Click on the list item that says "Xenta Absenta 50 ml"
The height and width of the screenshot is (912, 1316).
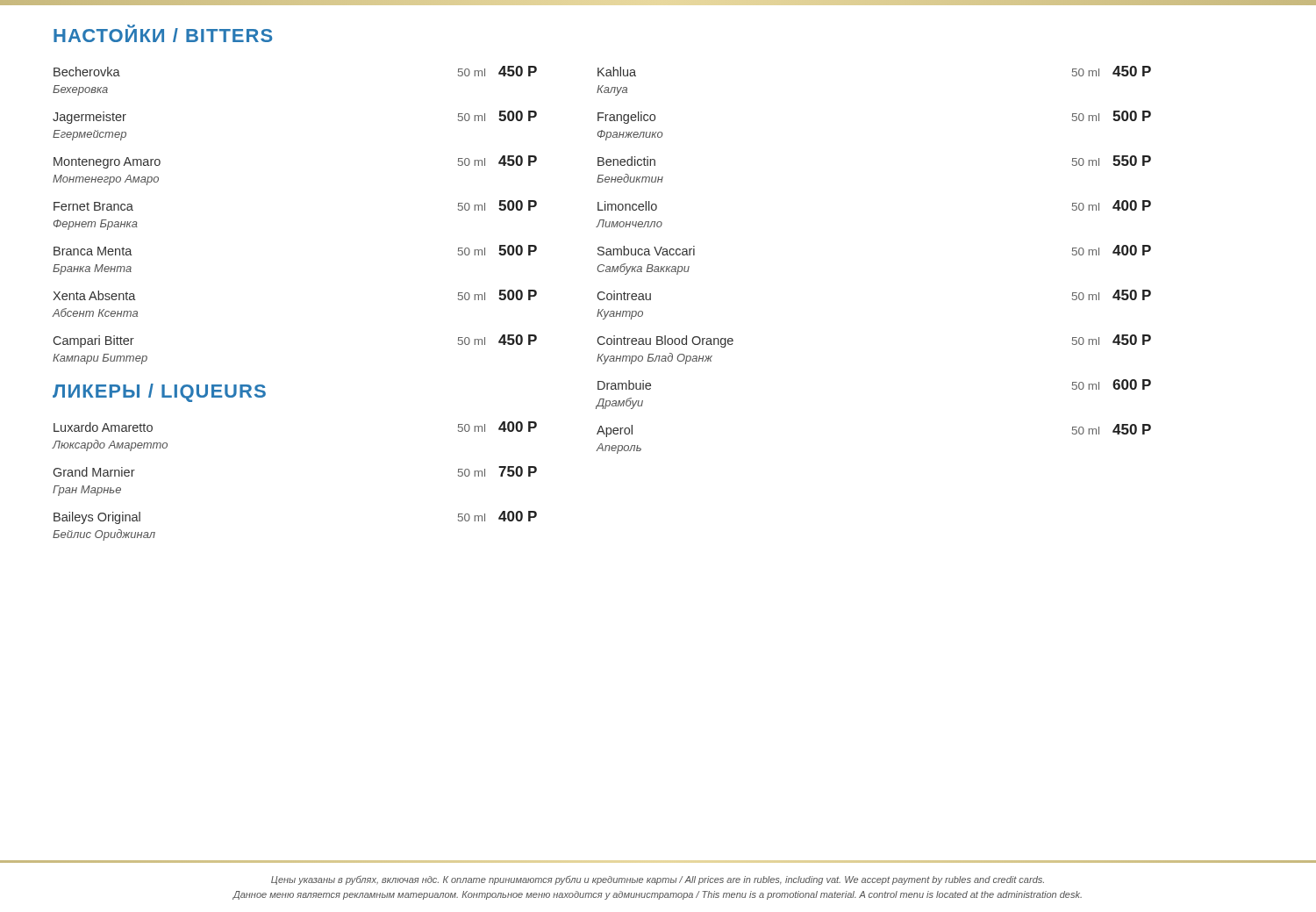[x=95, y=295]
